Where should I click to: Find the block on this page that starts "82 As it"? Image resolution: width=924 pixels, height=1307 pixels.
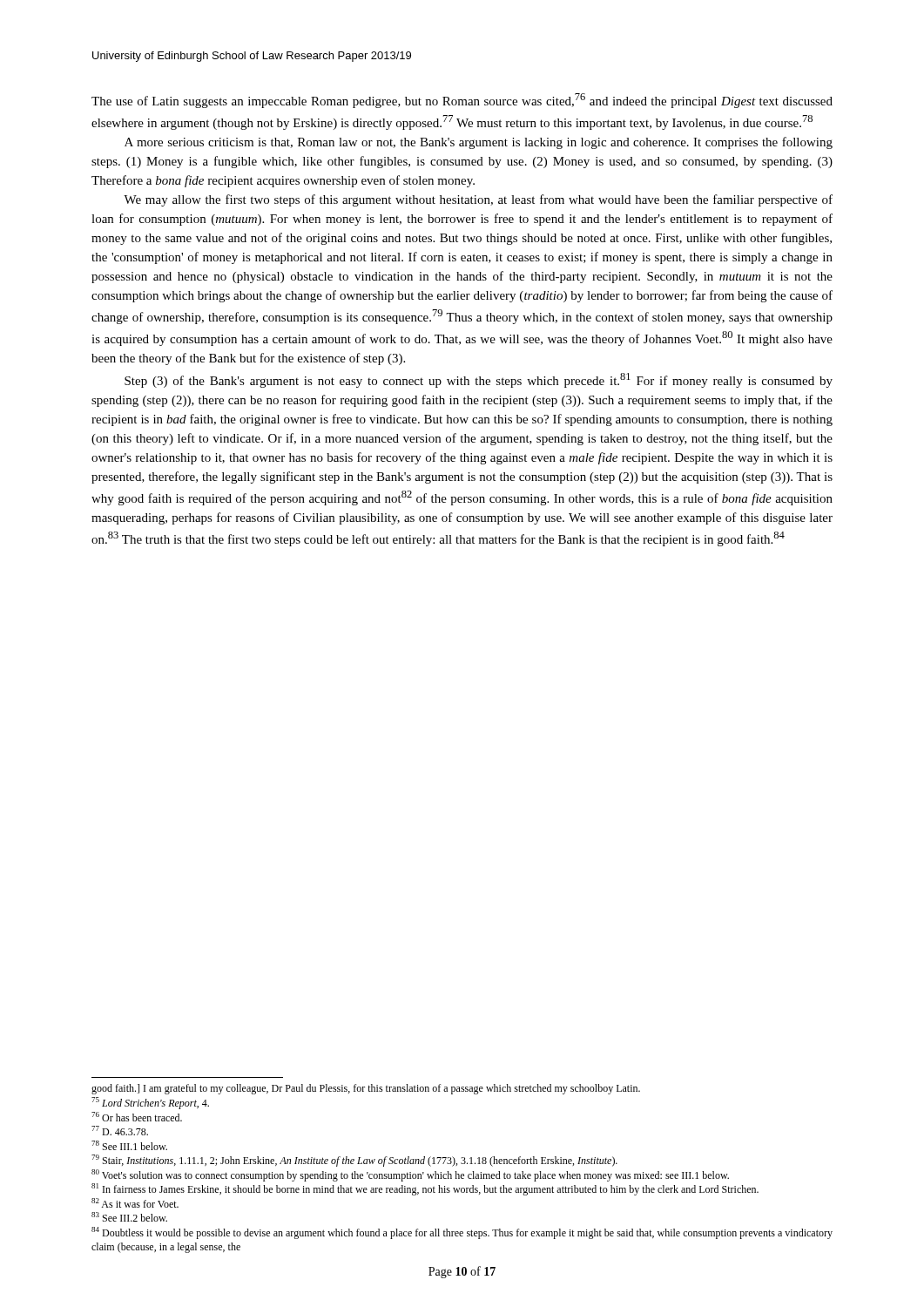(135, 1204)
